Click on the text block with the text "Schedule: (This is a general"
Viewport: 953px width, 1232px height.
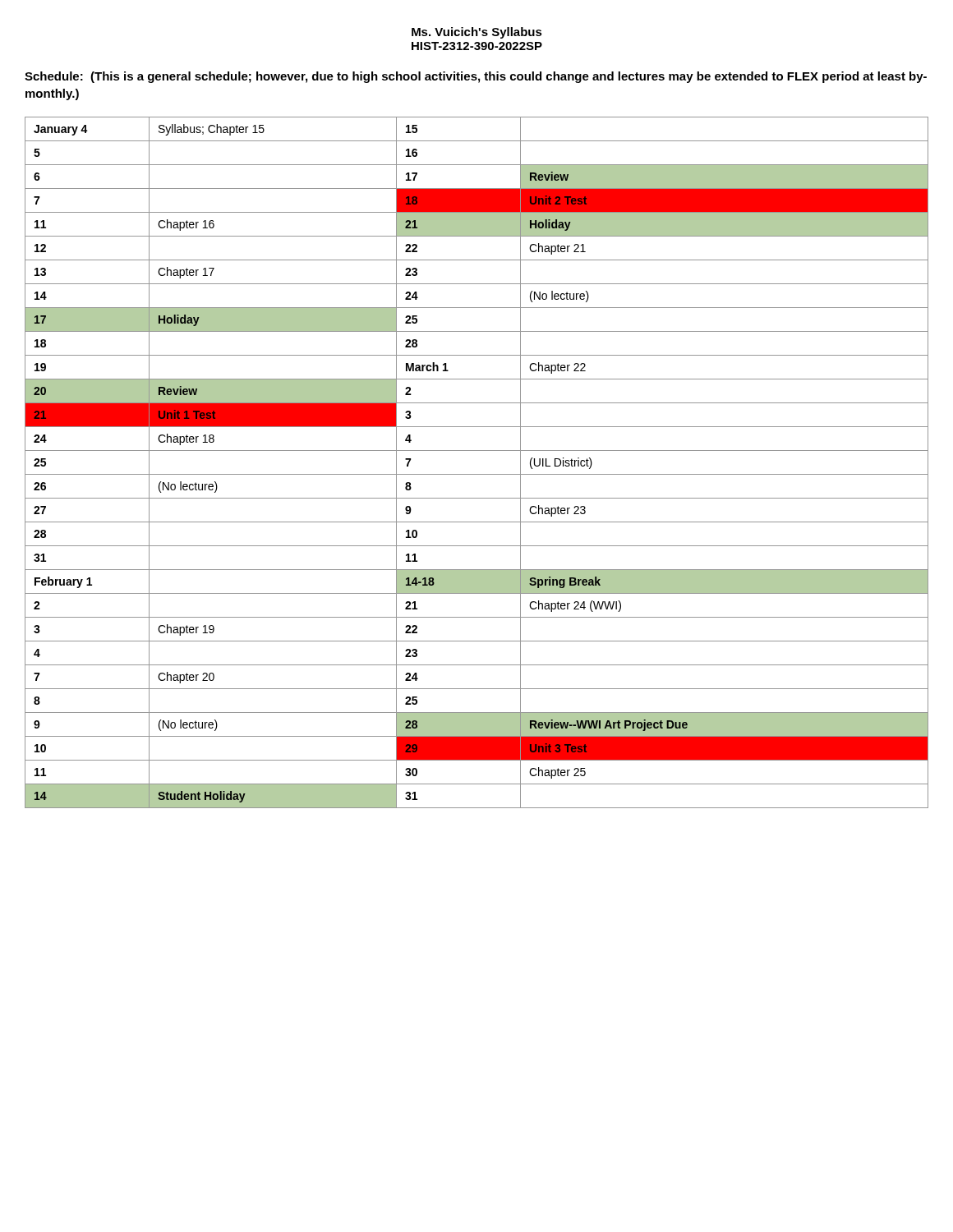click(476, 85)
